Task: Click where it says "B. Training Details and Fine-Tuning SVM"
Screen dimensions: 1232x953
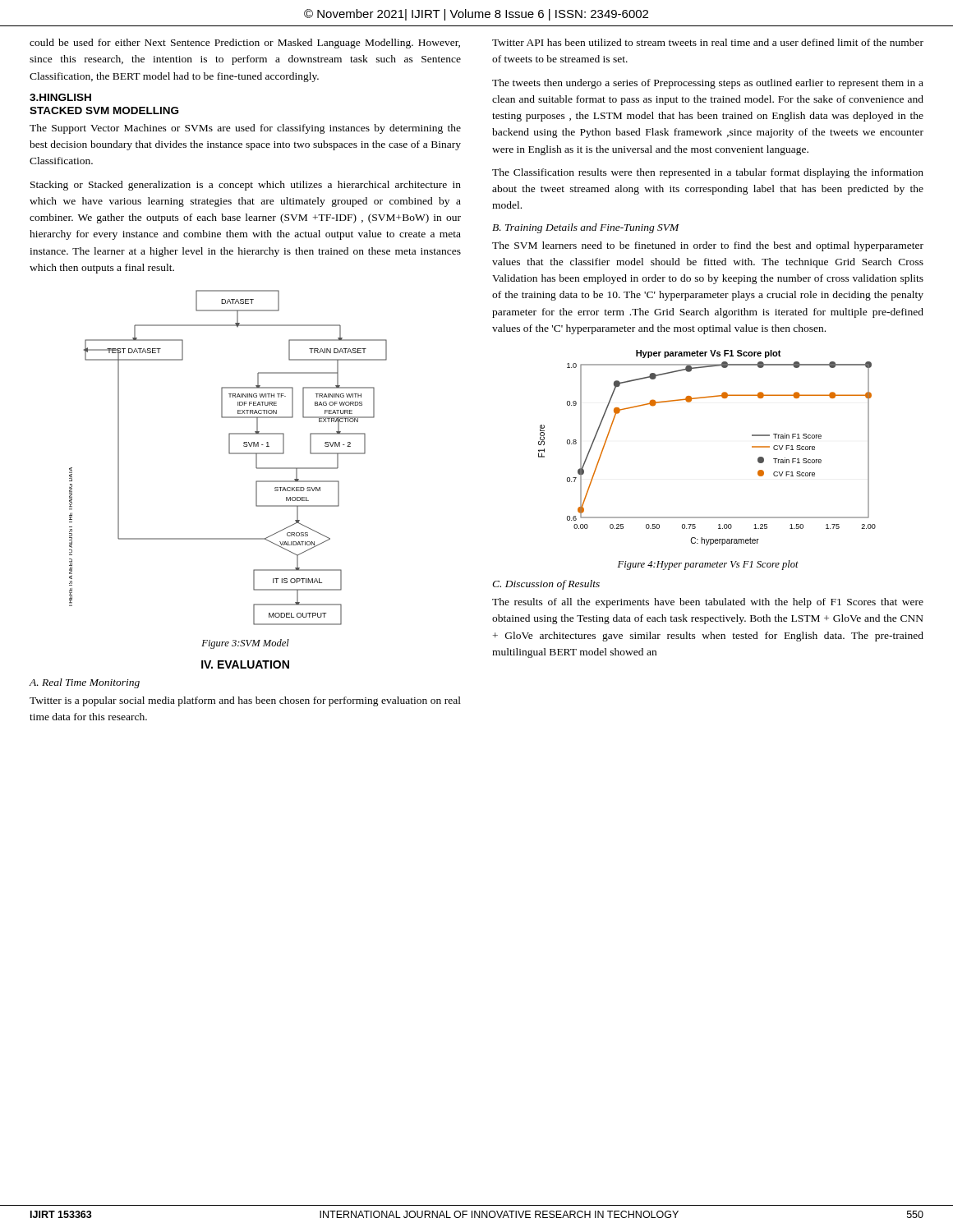Action: (x=585, y=227)
